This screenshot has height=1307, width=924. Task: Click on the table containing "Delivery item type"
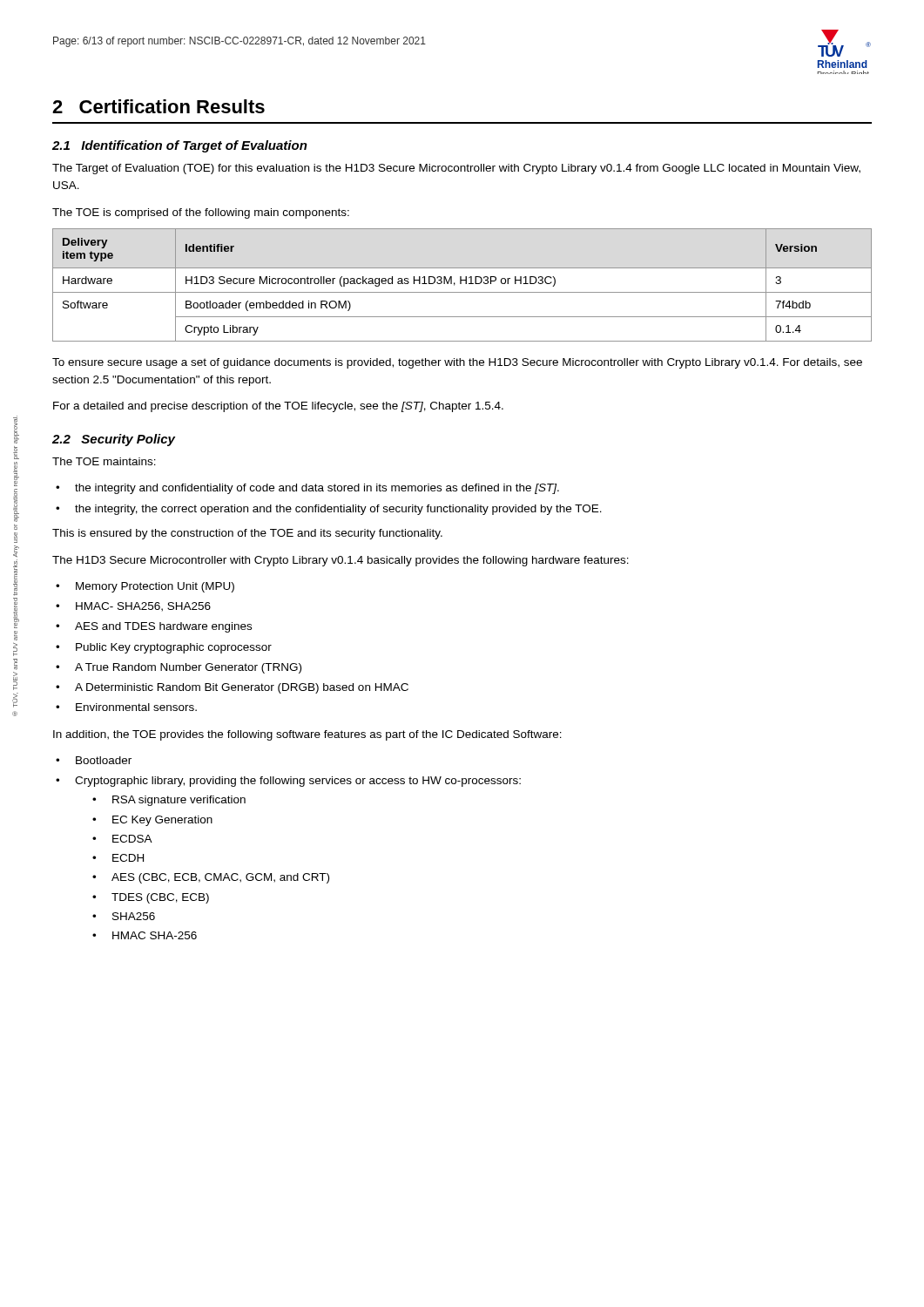point(462,285)
